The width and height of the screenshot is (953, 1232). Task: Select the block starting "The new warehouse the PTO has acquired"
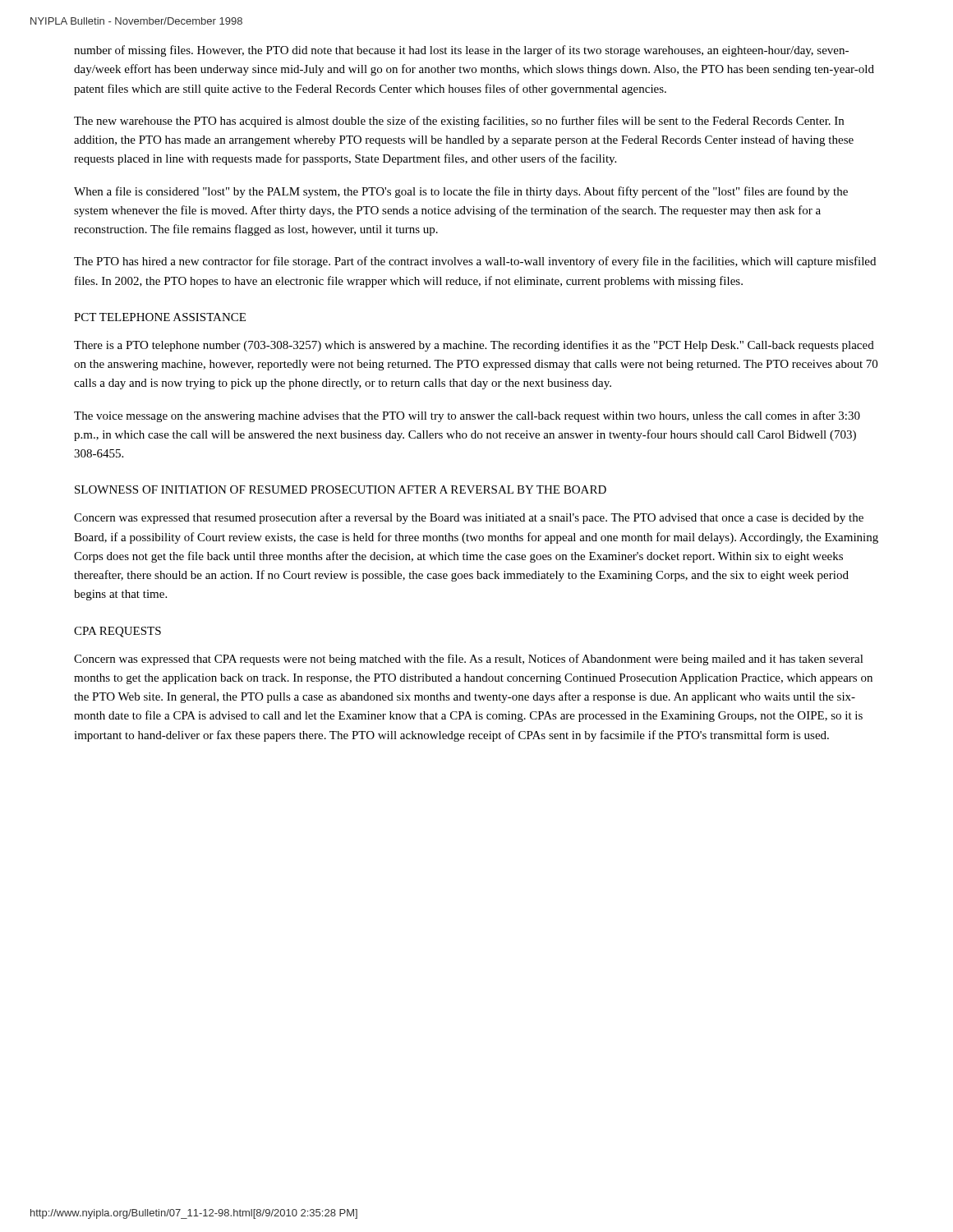coord(464,140)
